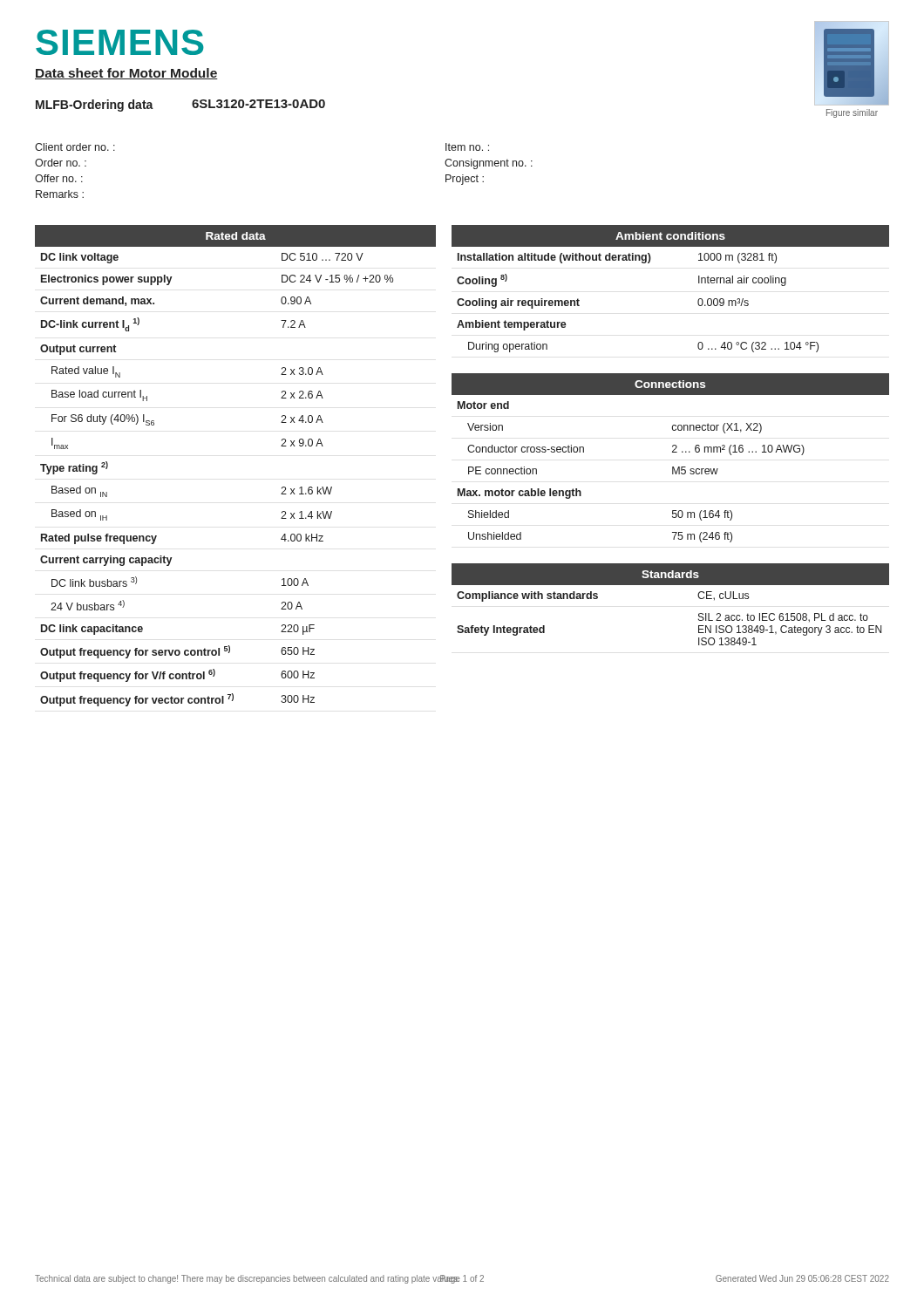
Task: Find the region starting "Item no. :"
Action: (467, 147)
